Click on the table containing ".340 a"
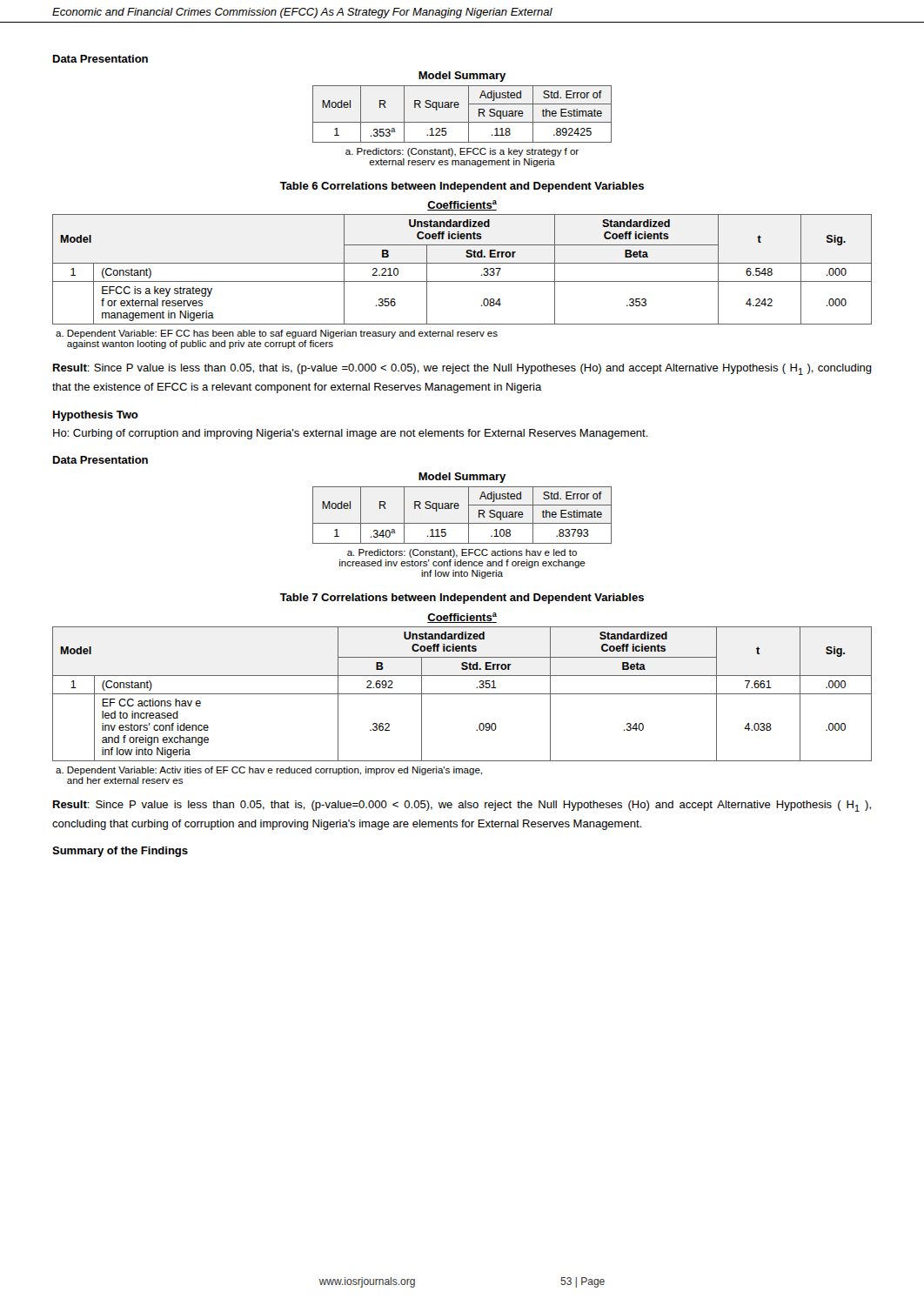Viewport: 924px width, 1305px height. coord(462,515)
